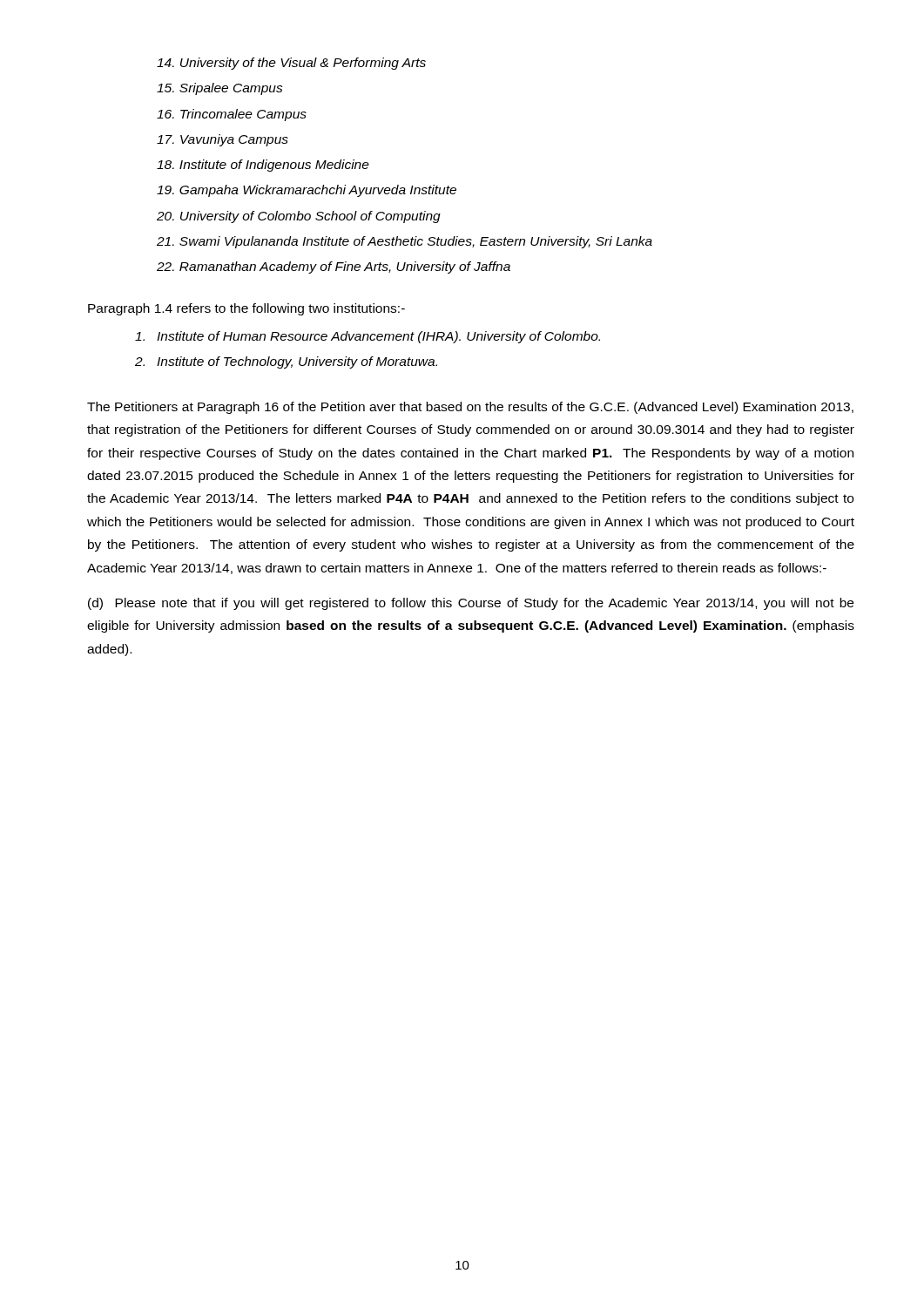
Task: Locate the passage starting "(d) Please note that if you will"
Action: coord(471,625)
